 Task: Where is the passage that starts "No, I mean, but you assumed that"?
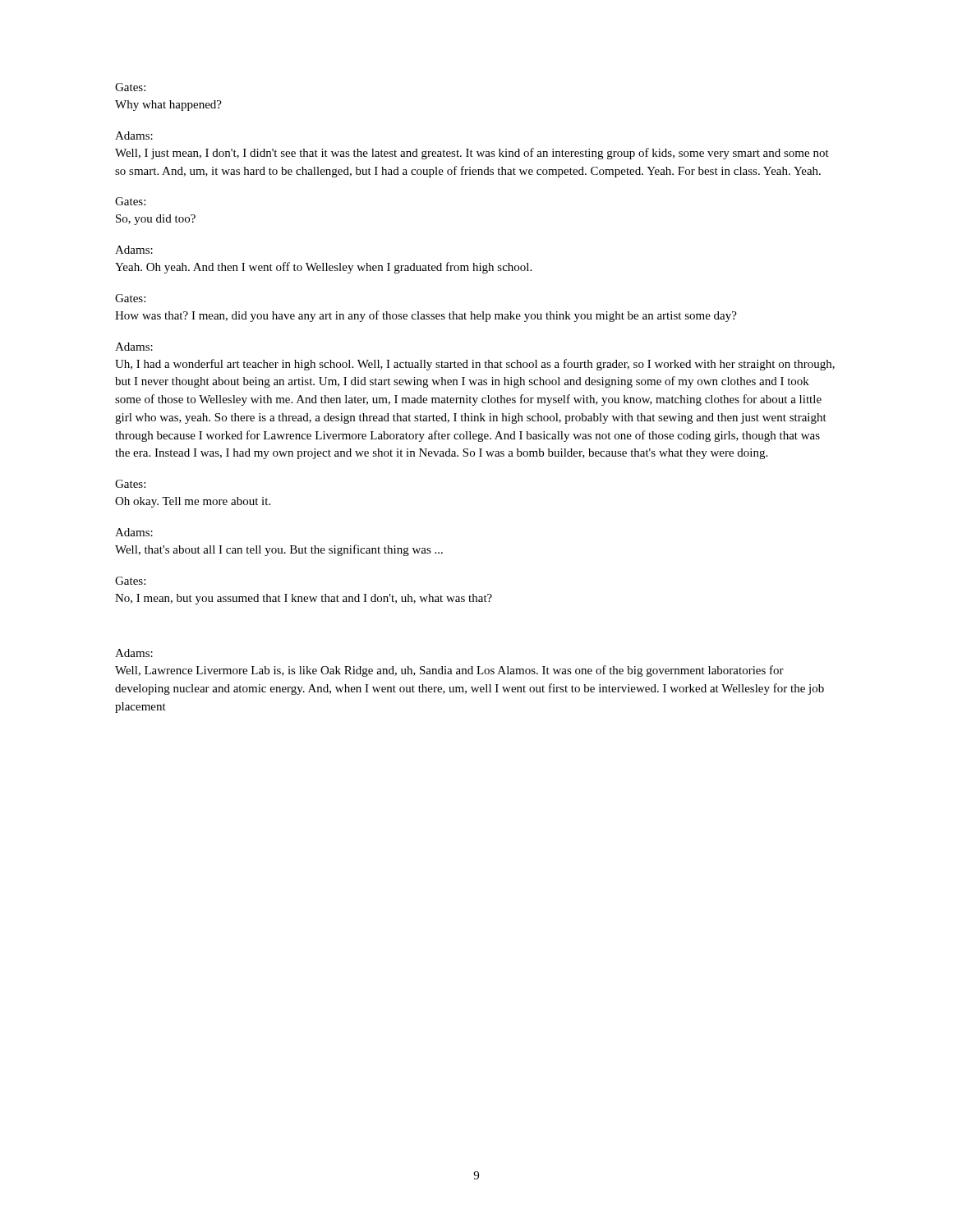304,598
